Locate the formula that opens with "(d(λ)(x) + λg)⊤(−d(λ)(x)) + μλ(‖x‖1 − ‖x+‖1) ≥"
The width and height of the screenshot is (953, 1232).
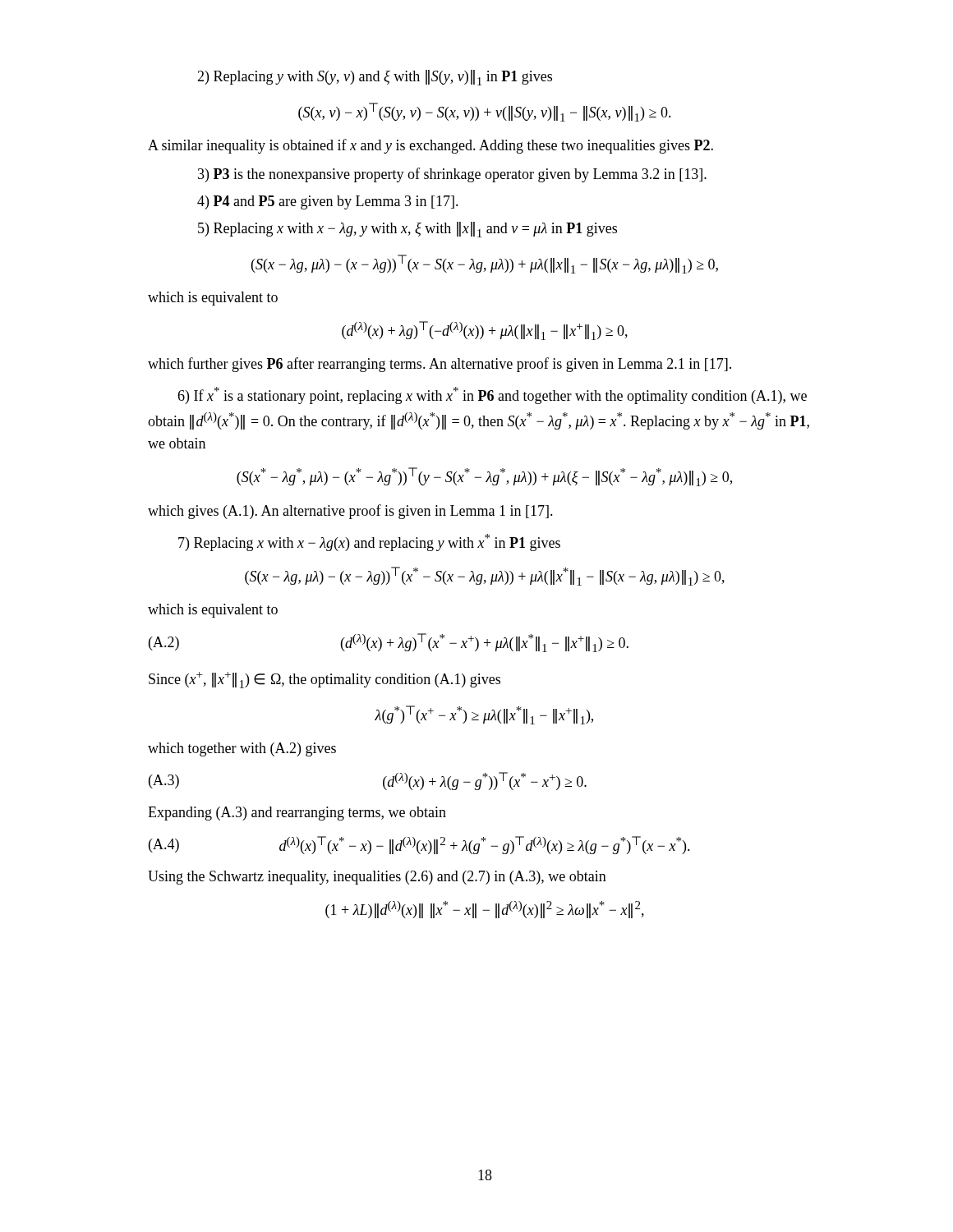point(485,331)
